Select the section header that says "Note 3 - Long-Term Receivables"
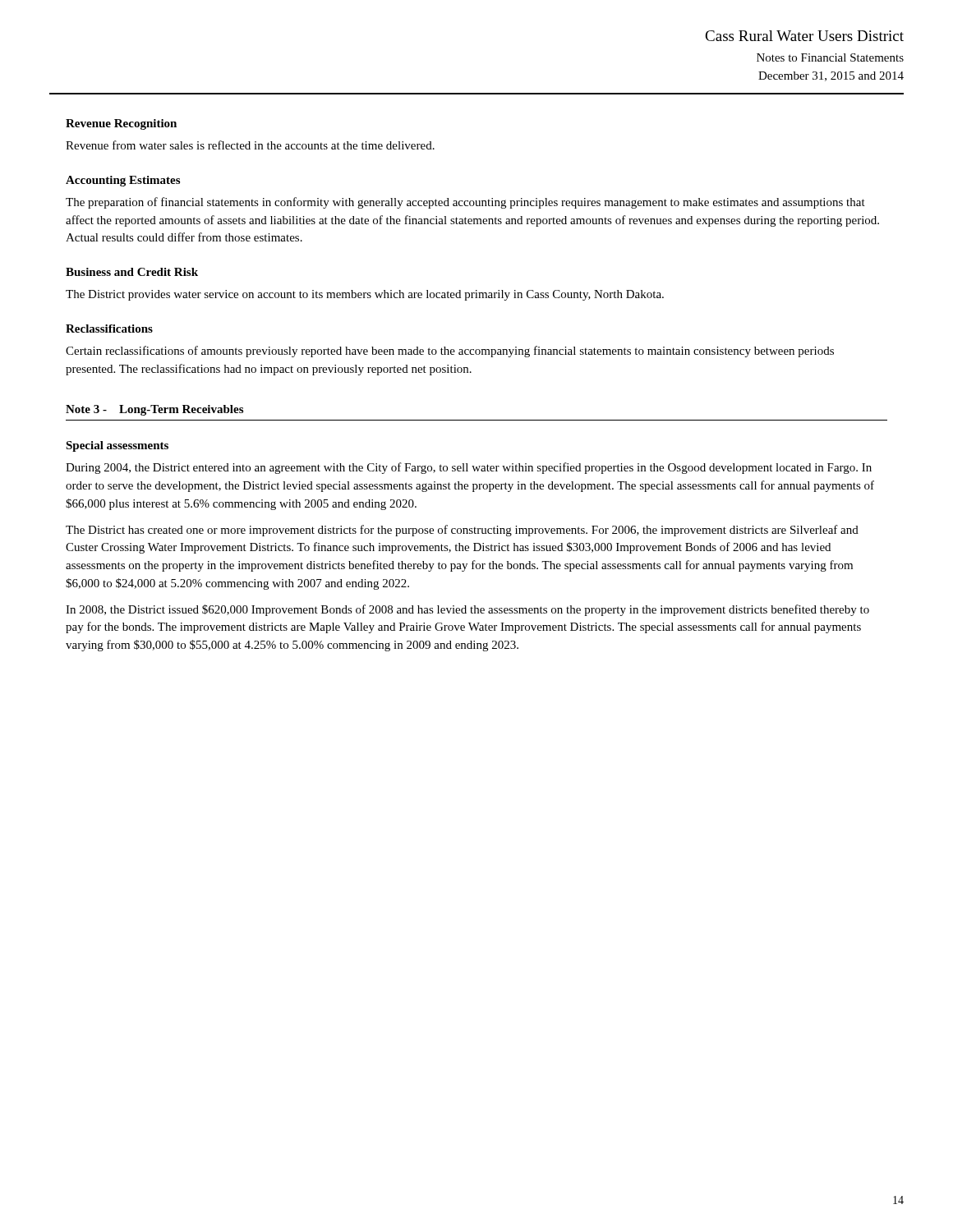This screenshot has width=953, height=1232. coord(155,409)
